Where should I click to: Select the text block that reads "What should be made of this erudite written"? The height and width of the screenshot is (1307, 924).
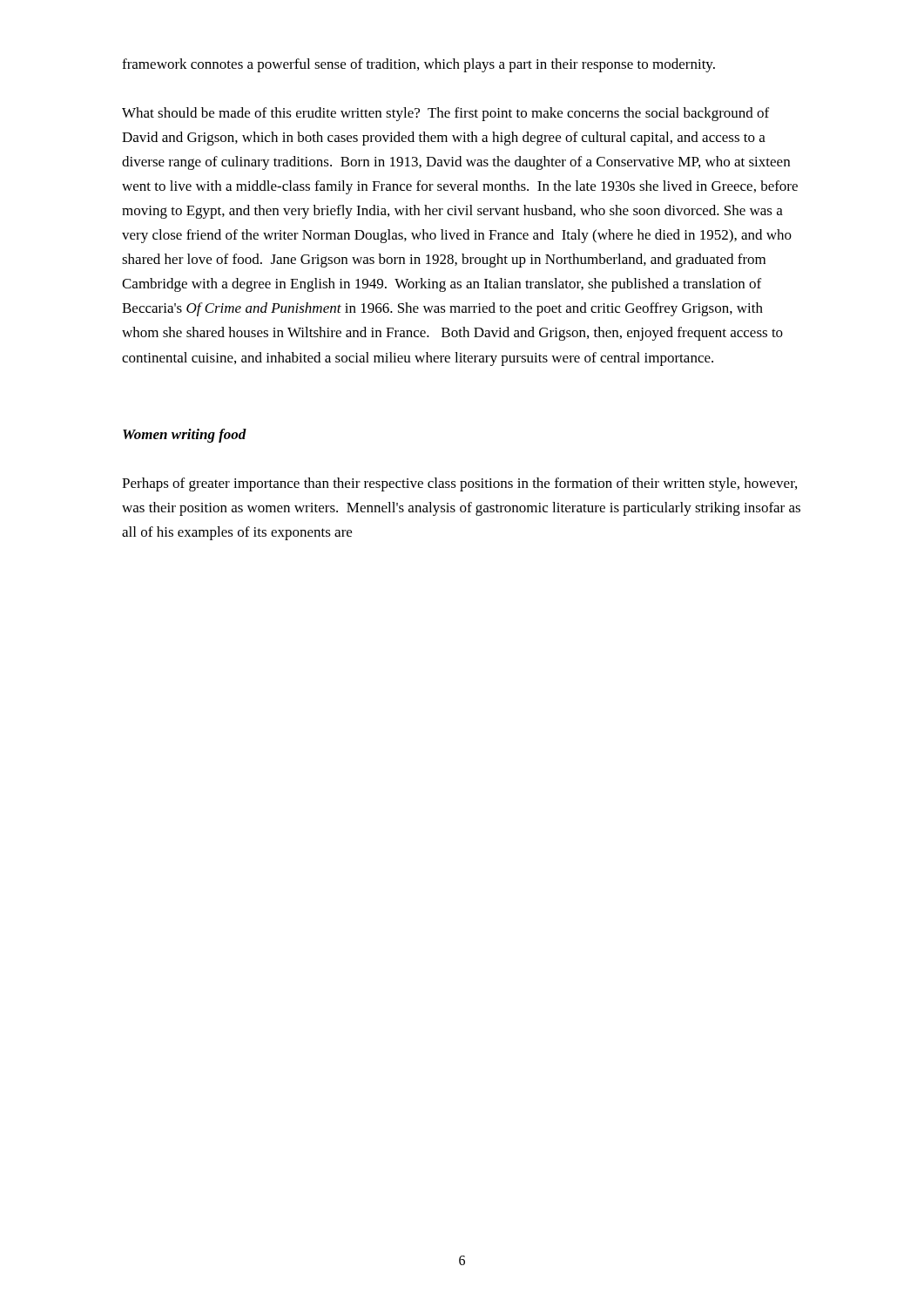tap(460, 235)
